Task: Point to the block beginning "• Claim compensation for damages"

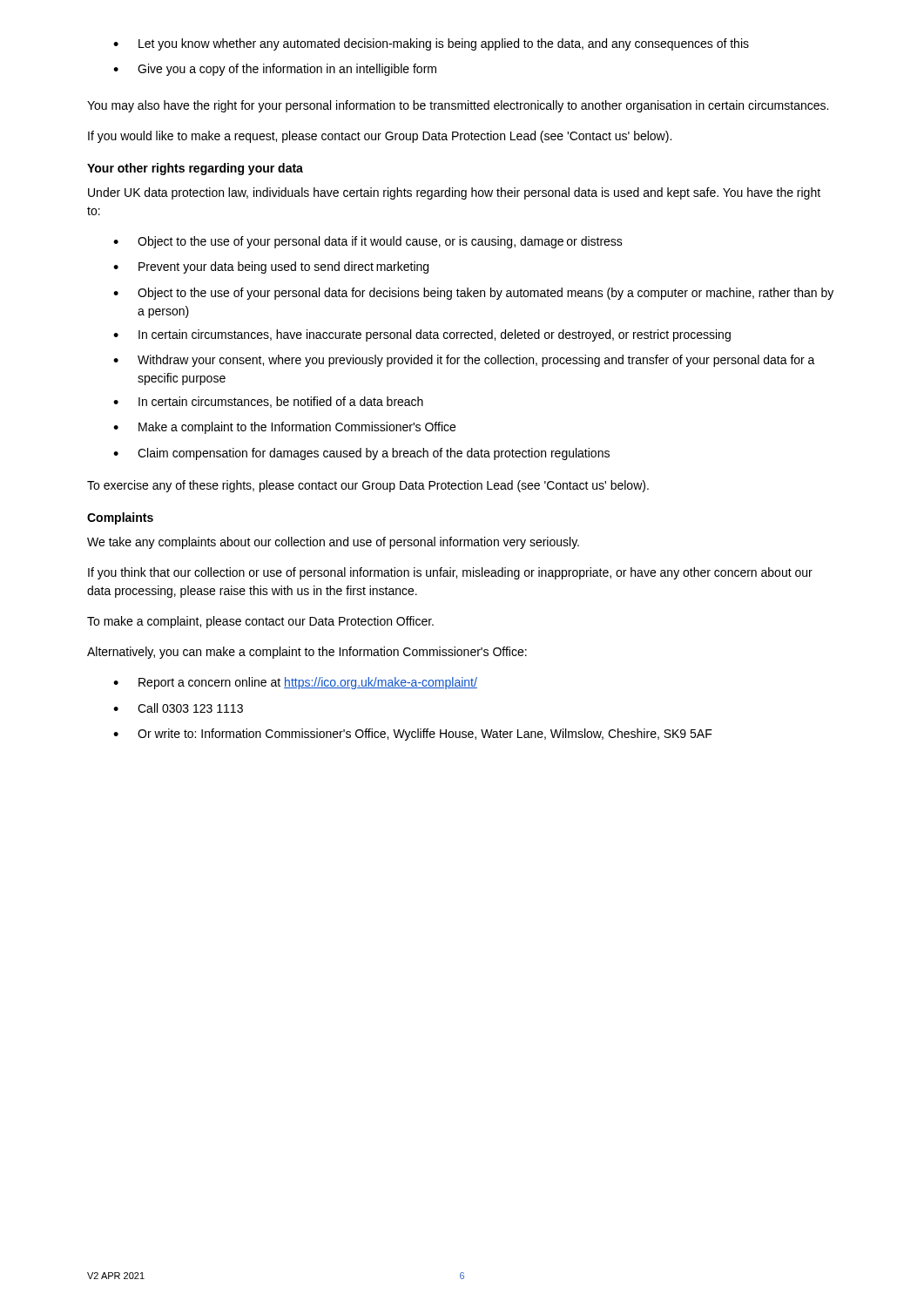Action: pyautogui.click(x=475, y=454)
